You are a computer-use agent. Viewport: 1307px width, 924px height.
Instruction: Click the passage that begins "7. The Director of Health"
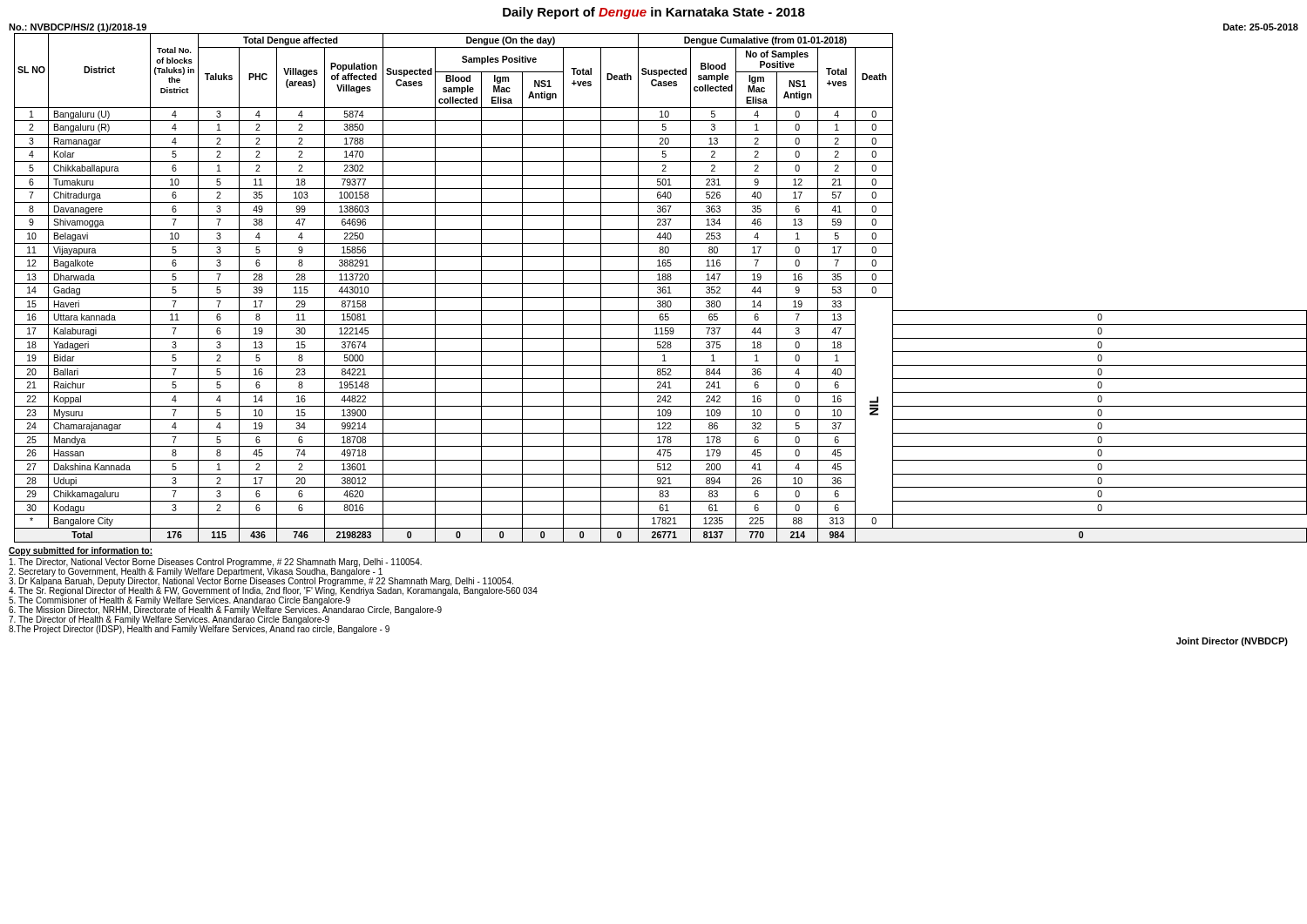click(169, 619)
